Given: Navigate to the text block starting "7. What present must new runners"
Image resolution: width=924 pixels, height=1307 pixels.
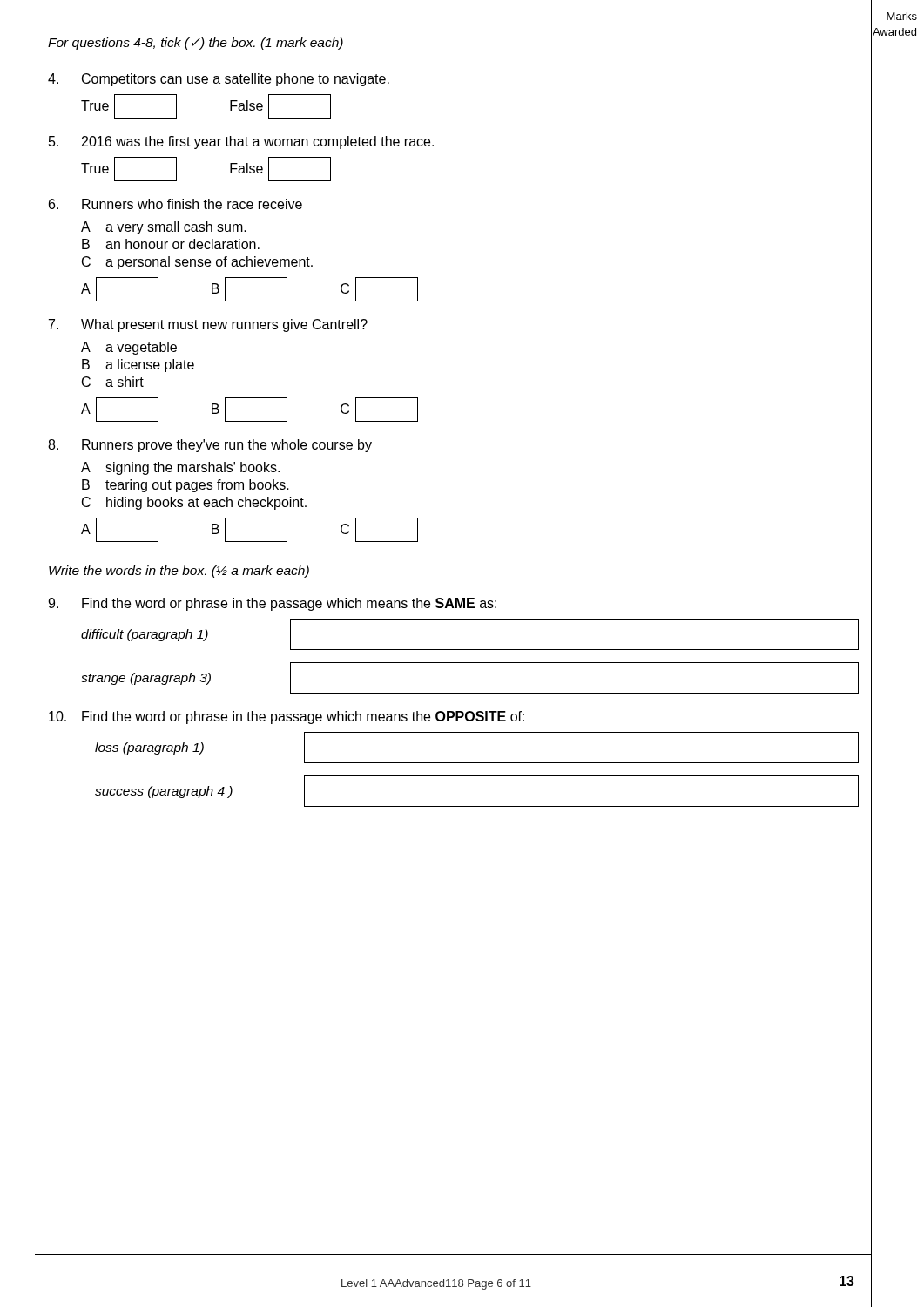Looking at the screenshot, I should (208, 325).
